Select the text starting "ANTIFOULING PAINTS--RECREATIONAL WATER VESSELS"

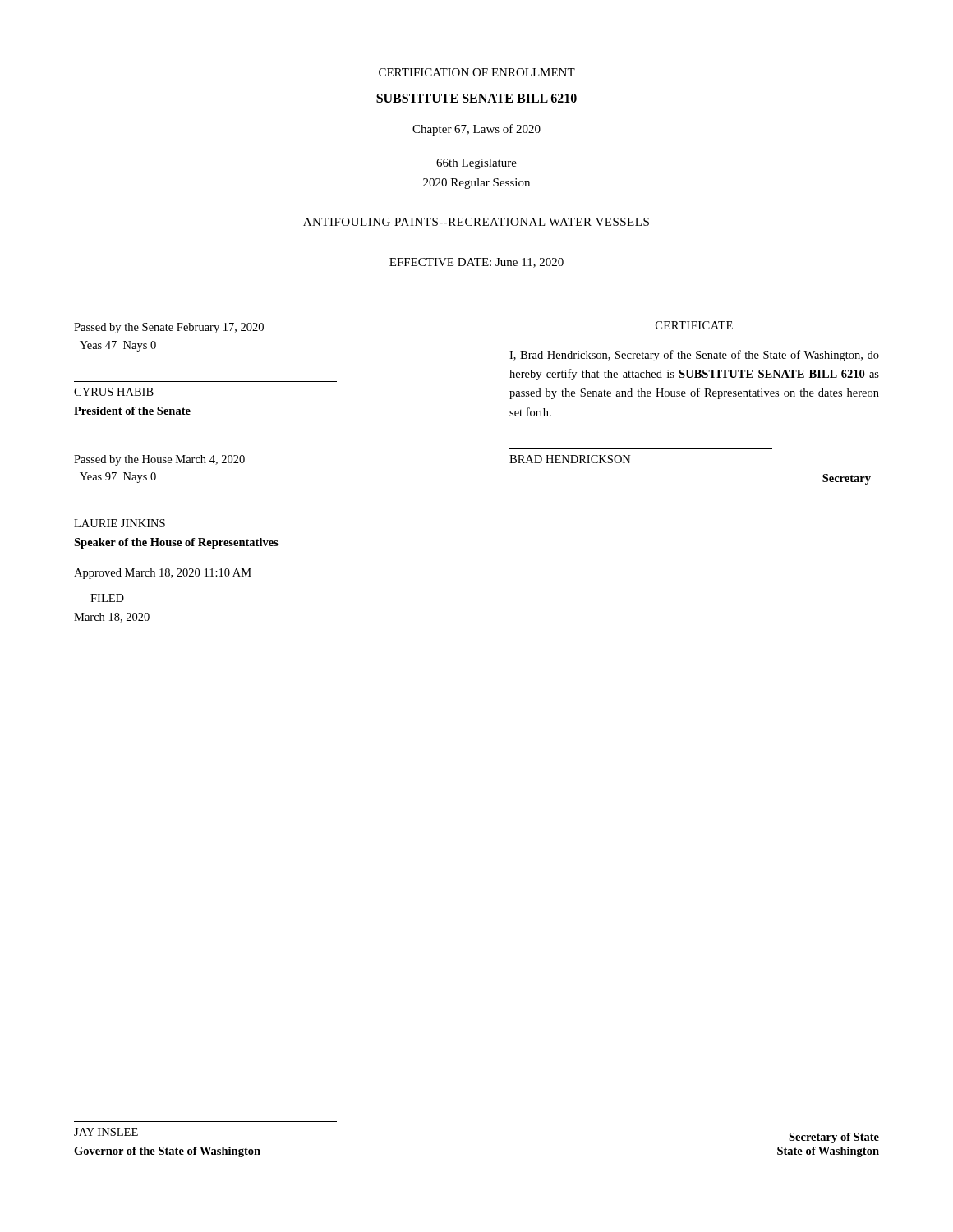[476, 222]
